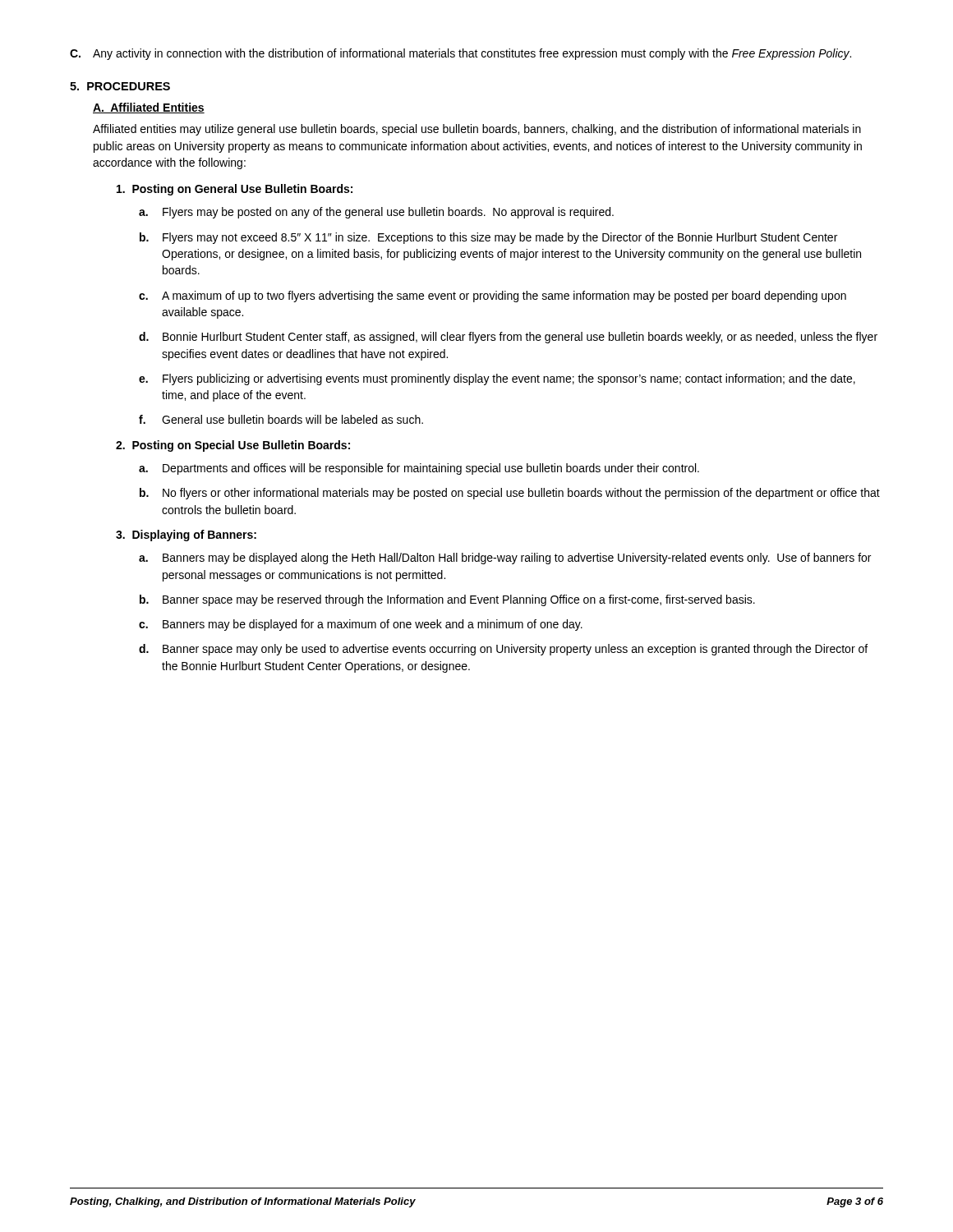Locate the list item that says "d. Banner space"
Screen dimensions: 1232x953
click(x=511, y=658)
